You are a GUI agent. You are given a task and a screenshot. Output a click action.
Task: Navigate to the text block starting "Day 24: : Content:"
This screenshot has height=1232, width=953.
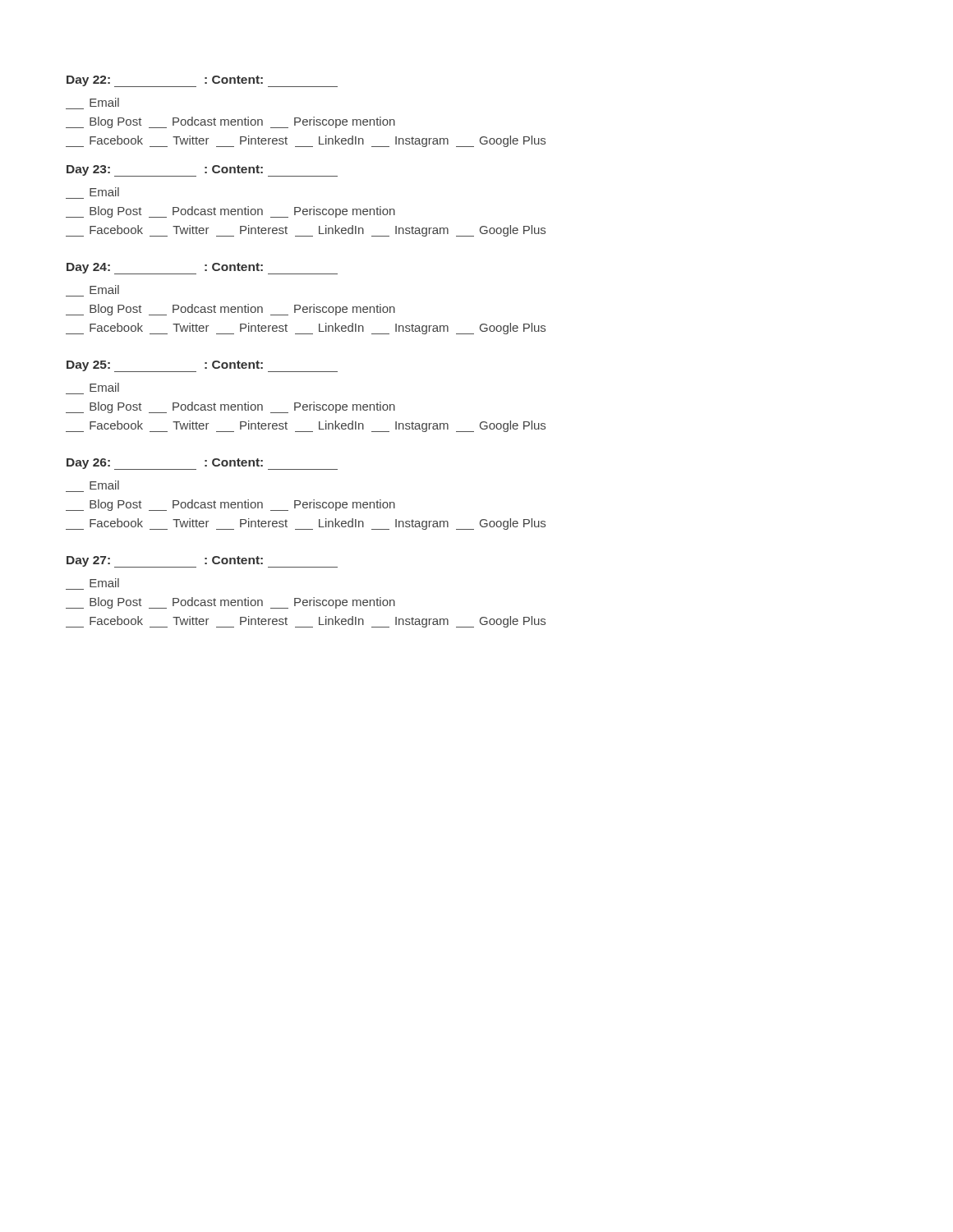pos(202,267)
